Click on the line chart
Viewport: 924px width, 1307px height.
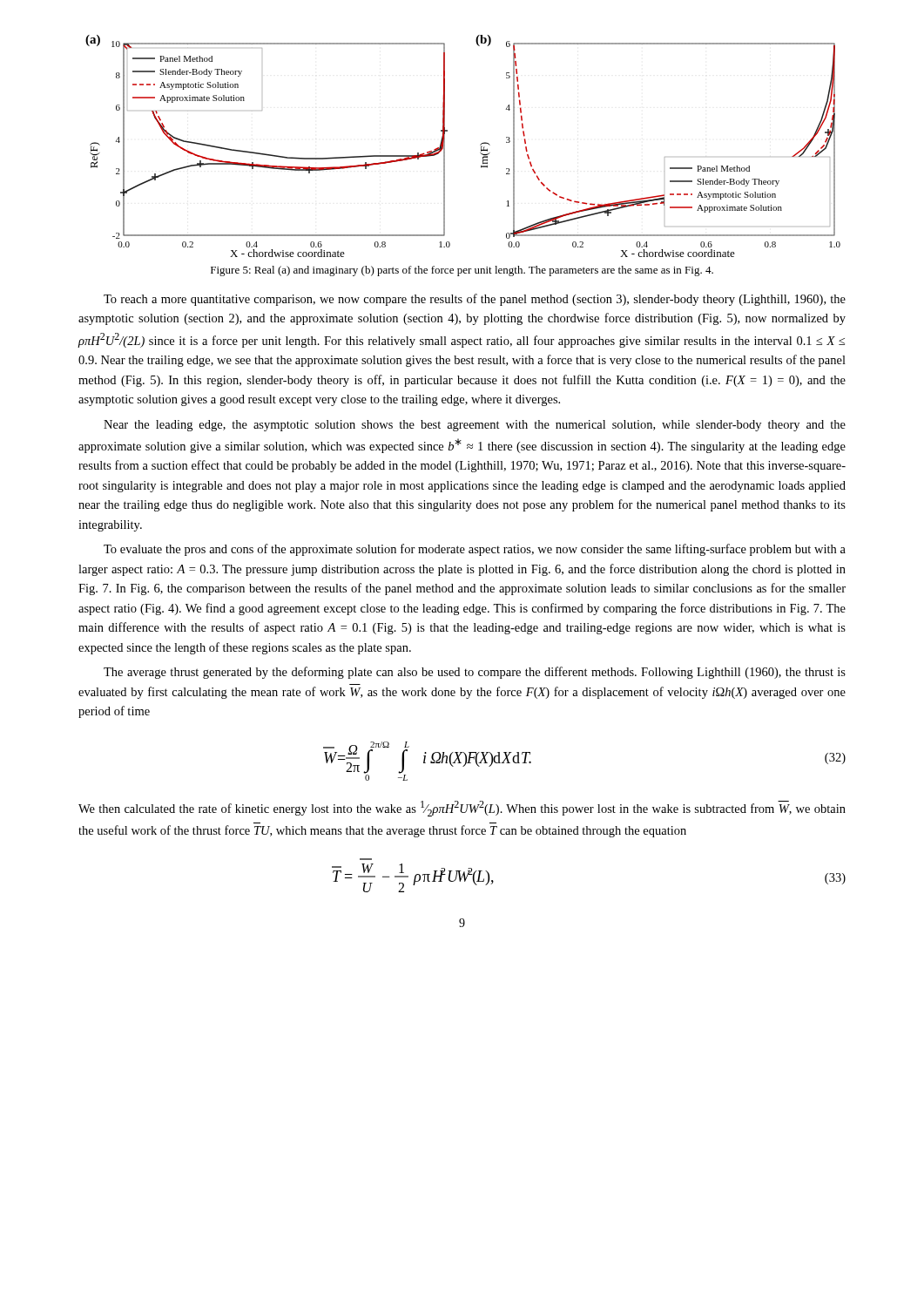coord(462,144)
